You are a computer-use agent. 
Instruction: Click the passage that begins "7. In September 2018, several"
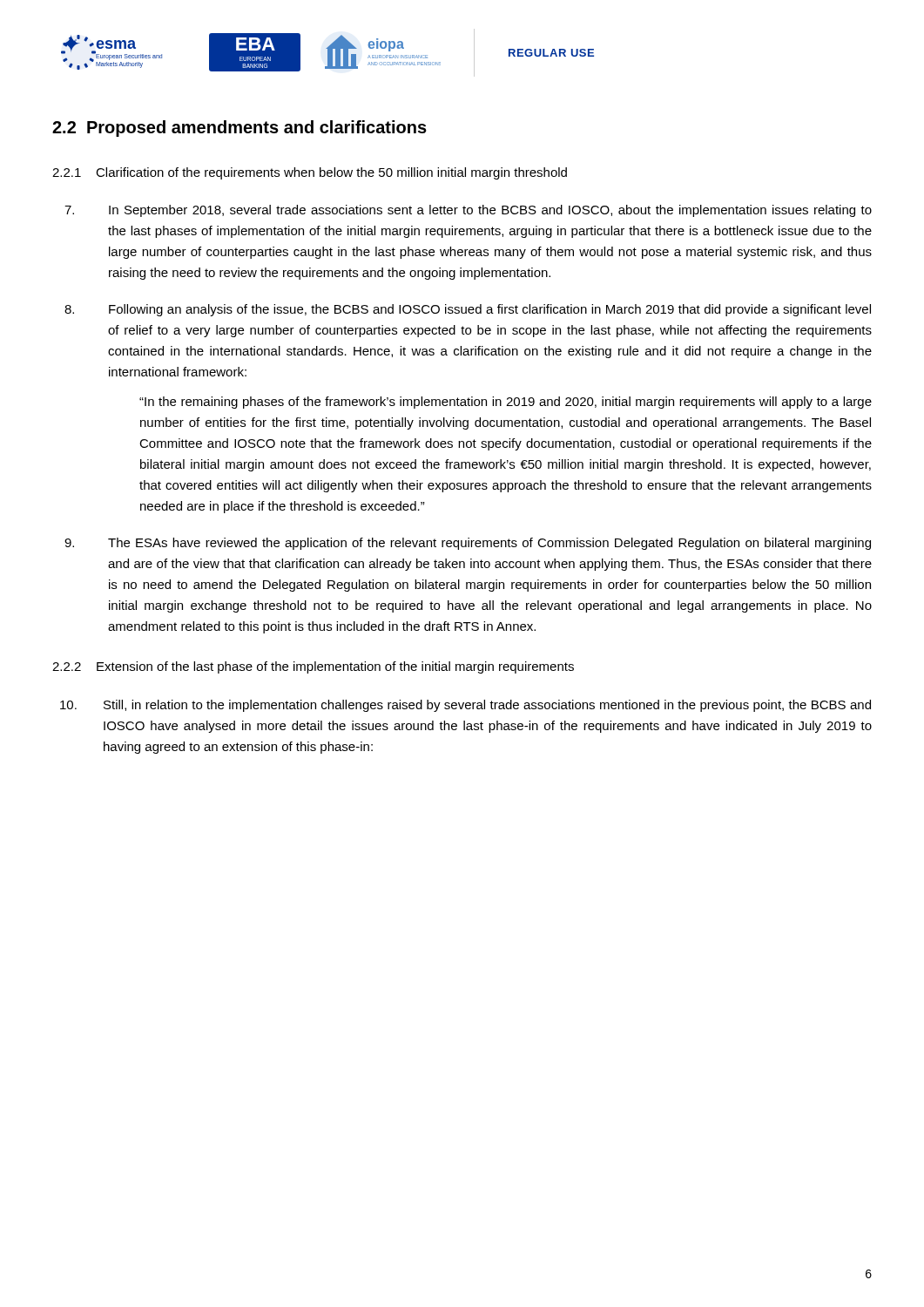click(462, 242)
